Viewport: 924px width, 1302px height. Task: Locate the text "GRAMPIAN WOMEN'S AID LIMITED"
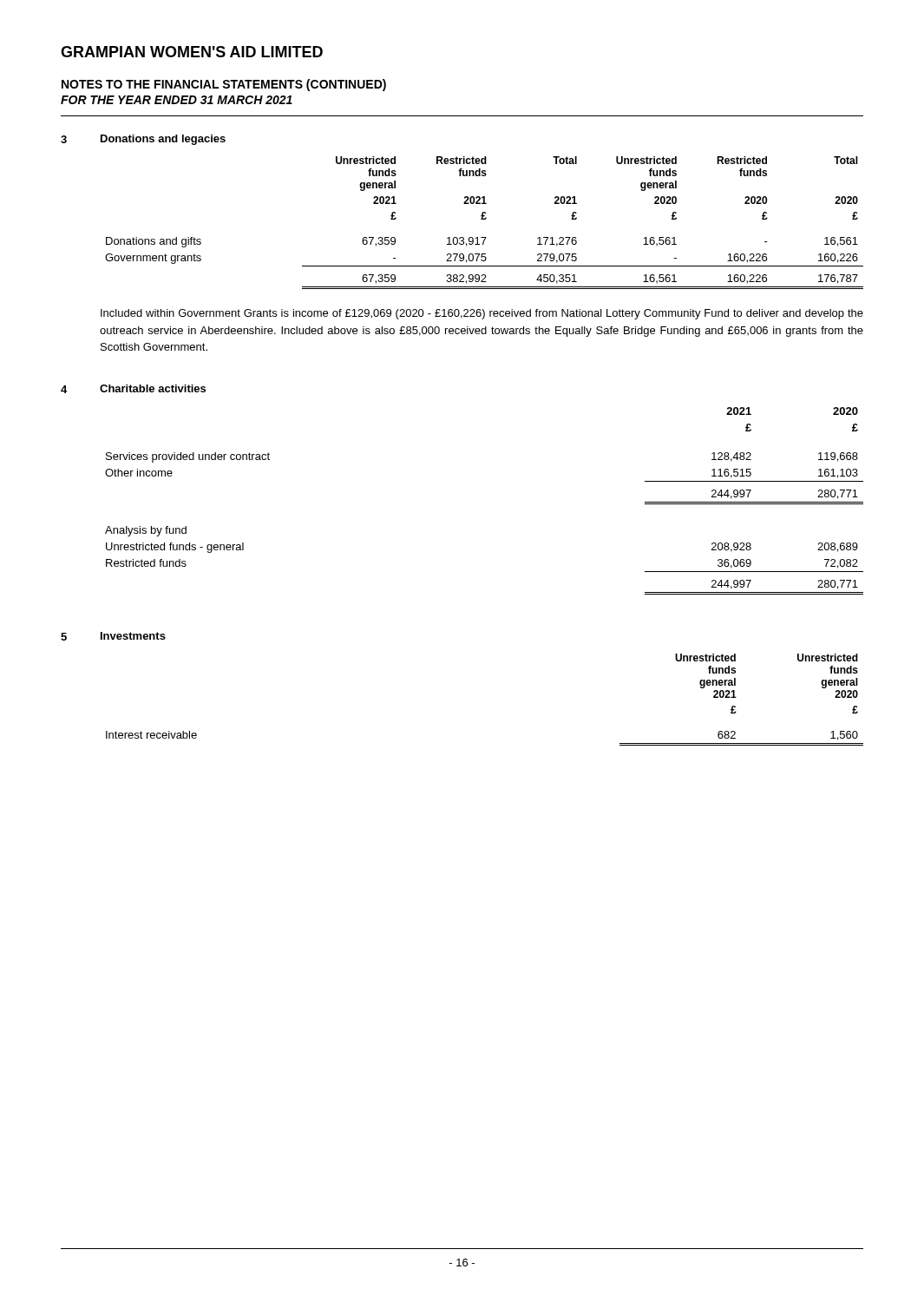coord(192,52)
